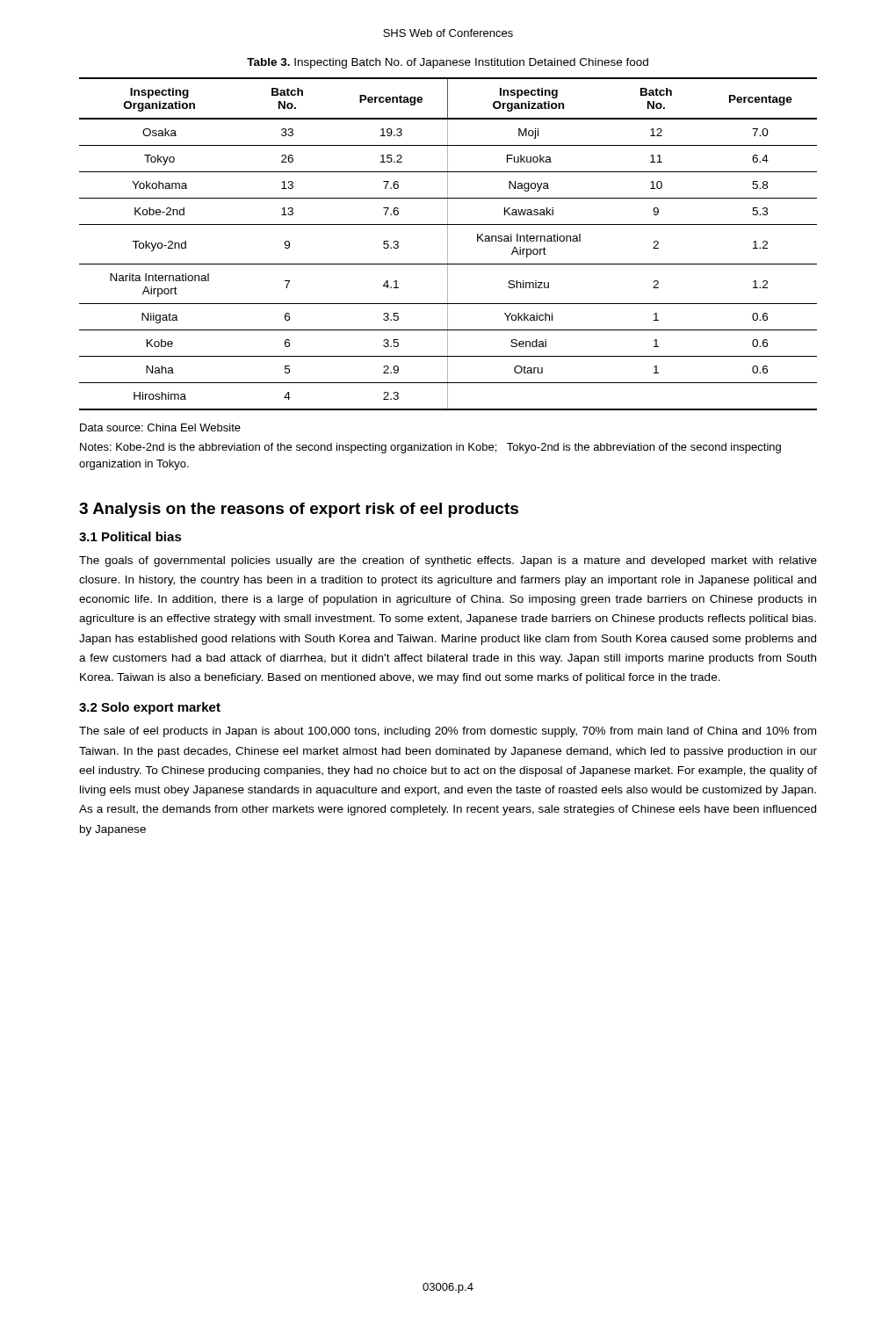
Task: Locate the text "3.2 Solo export market"
Action: [150, 707]
